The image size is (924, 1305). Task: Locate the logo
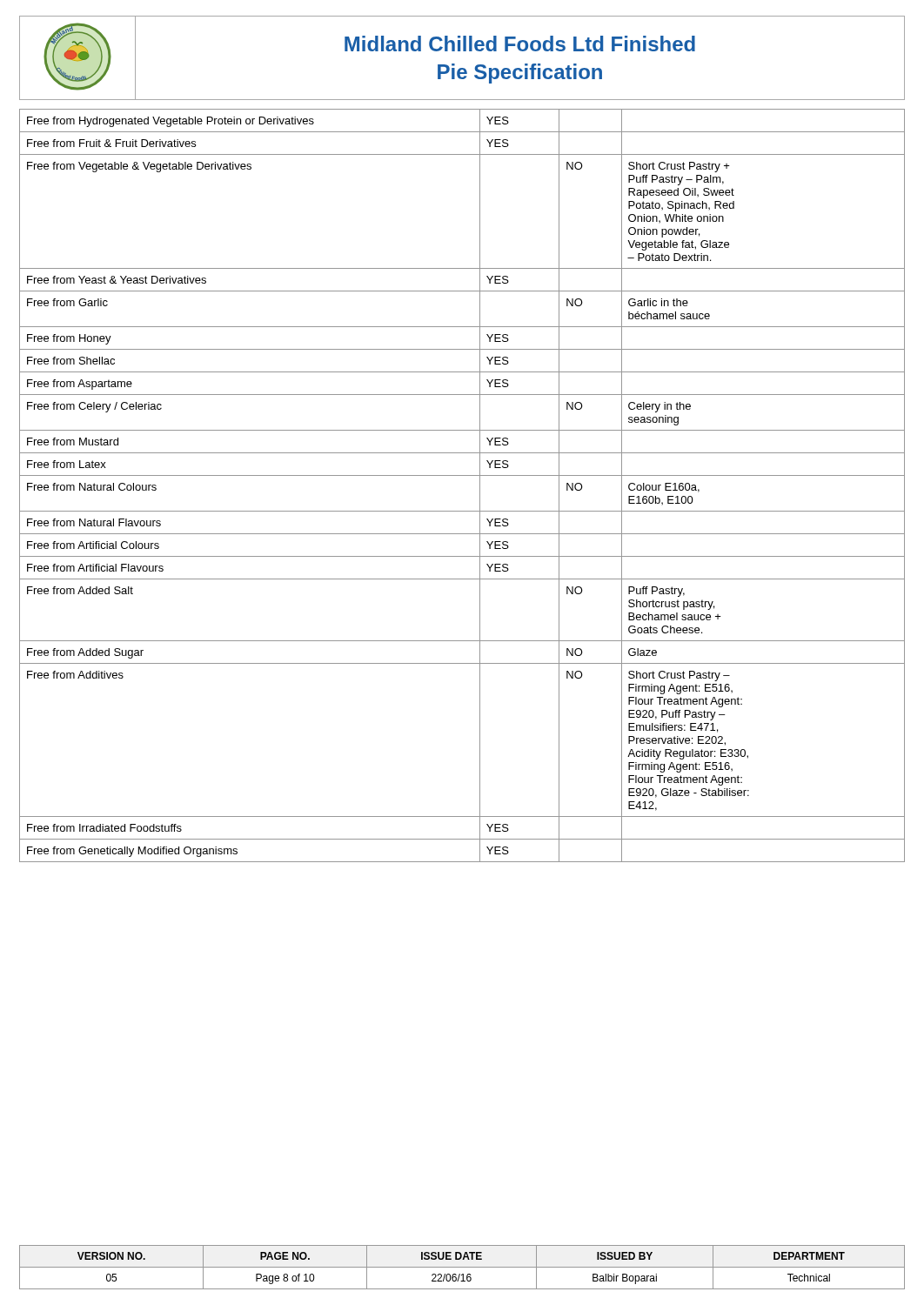[x=77, y=58]
